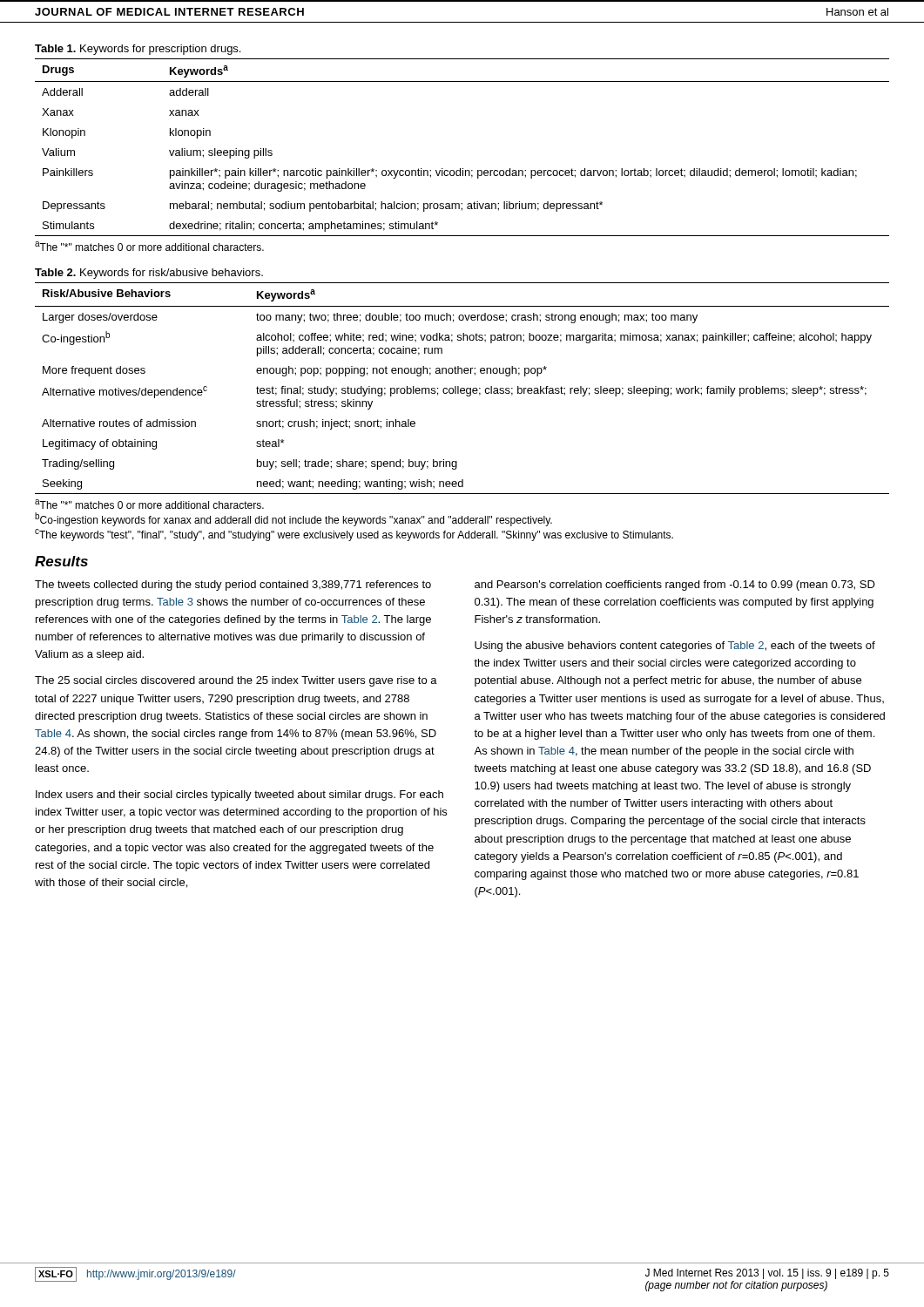
Task: Click on the caption that says "Table 2. Keywords for risk/abusive"
Action: point(149,273)
